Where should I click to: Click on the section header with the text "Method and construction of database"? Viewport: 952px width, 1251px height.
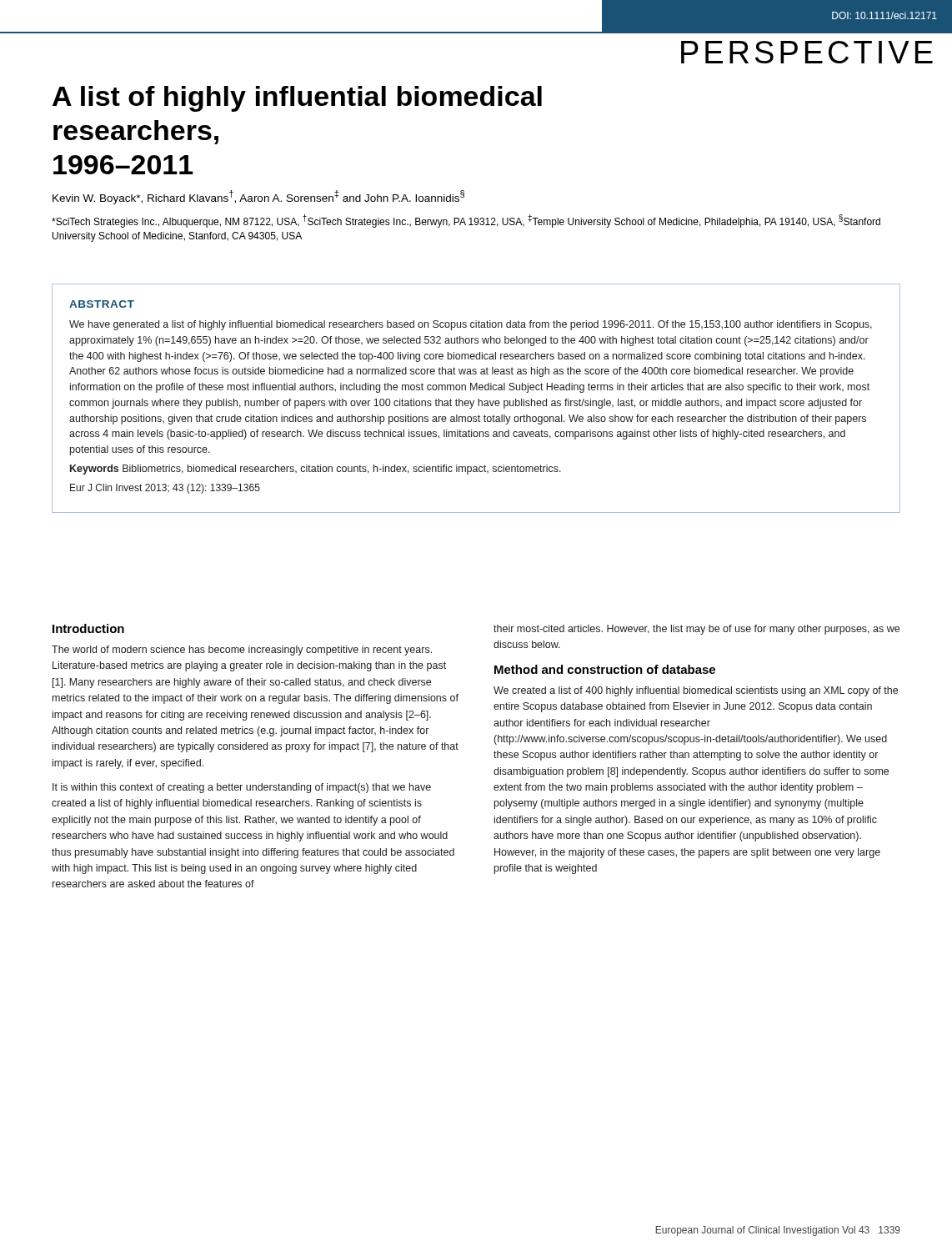point(605,669)
